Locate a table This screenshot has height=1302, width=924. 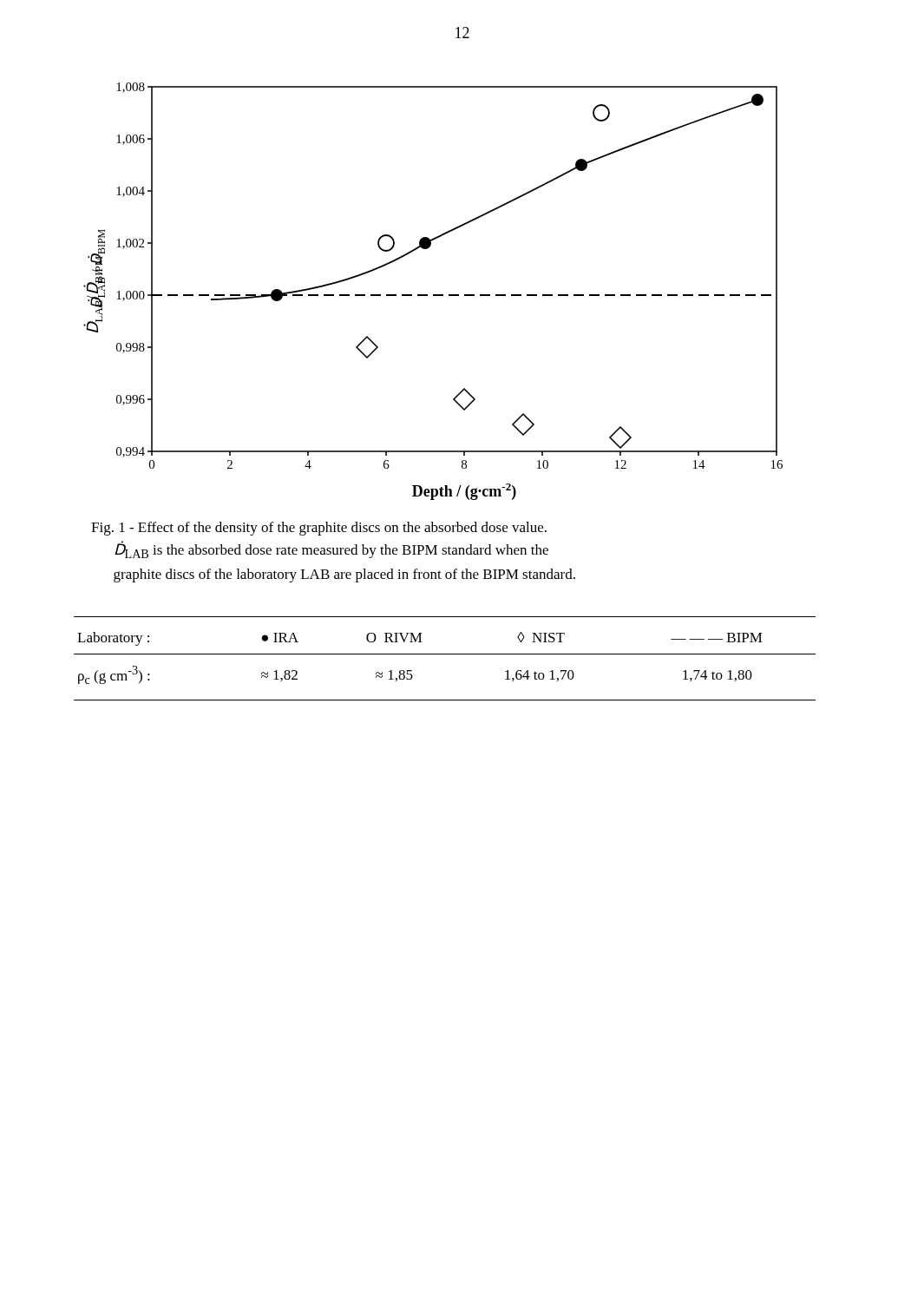pyautogui.click(x=445, y=658)
